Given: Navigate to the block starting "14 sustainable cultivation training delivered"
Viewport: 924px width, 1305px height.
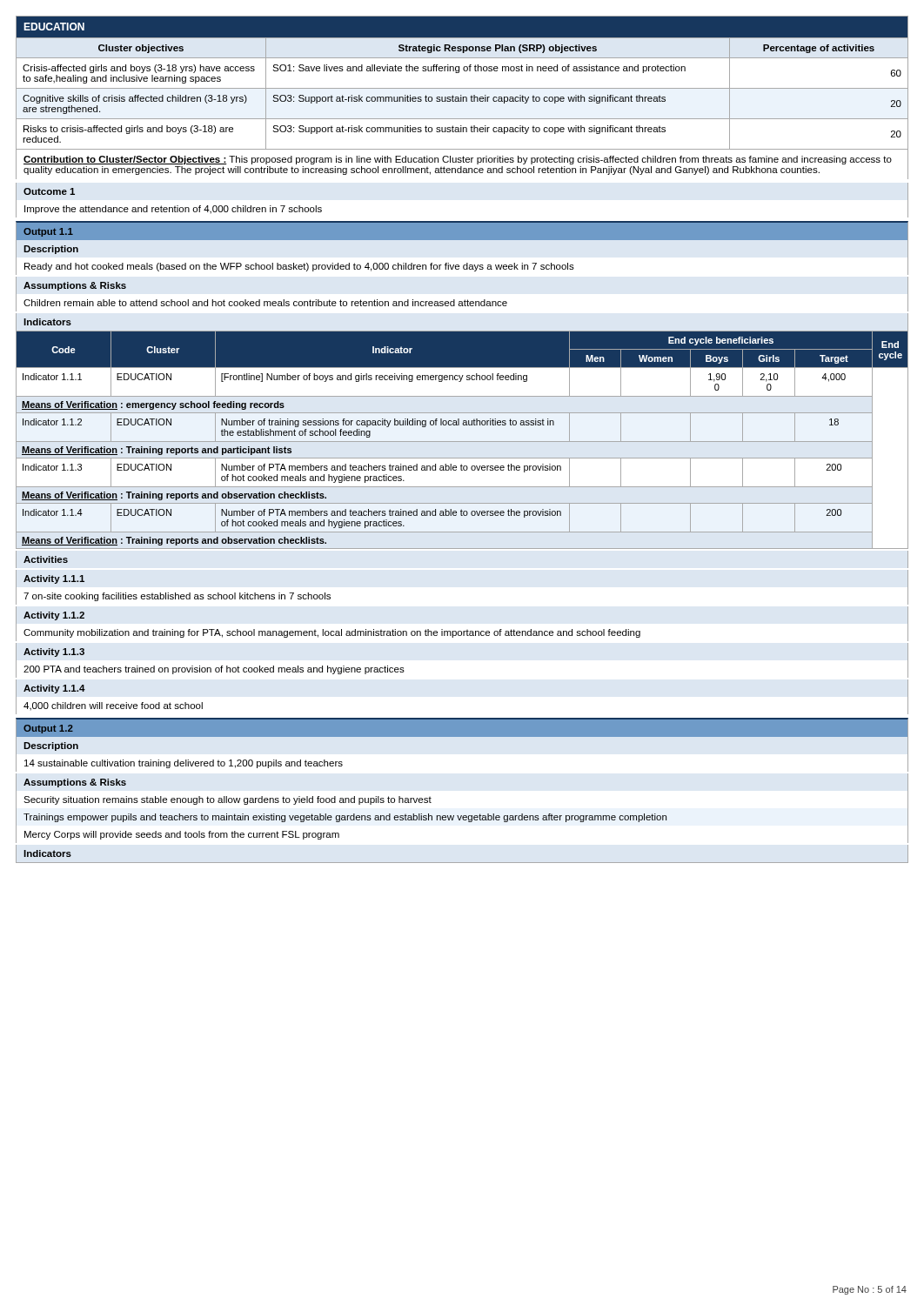Looking at the screenshot, I should [x=183, y=763].
